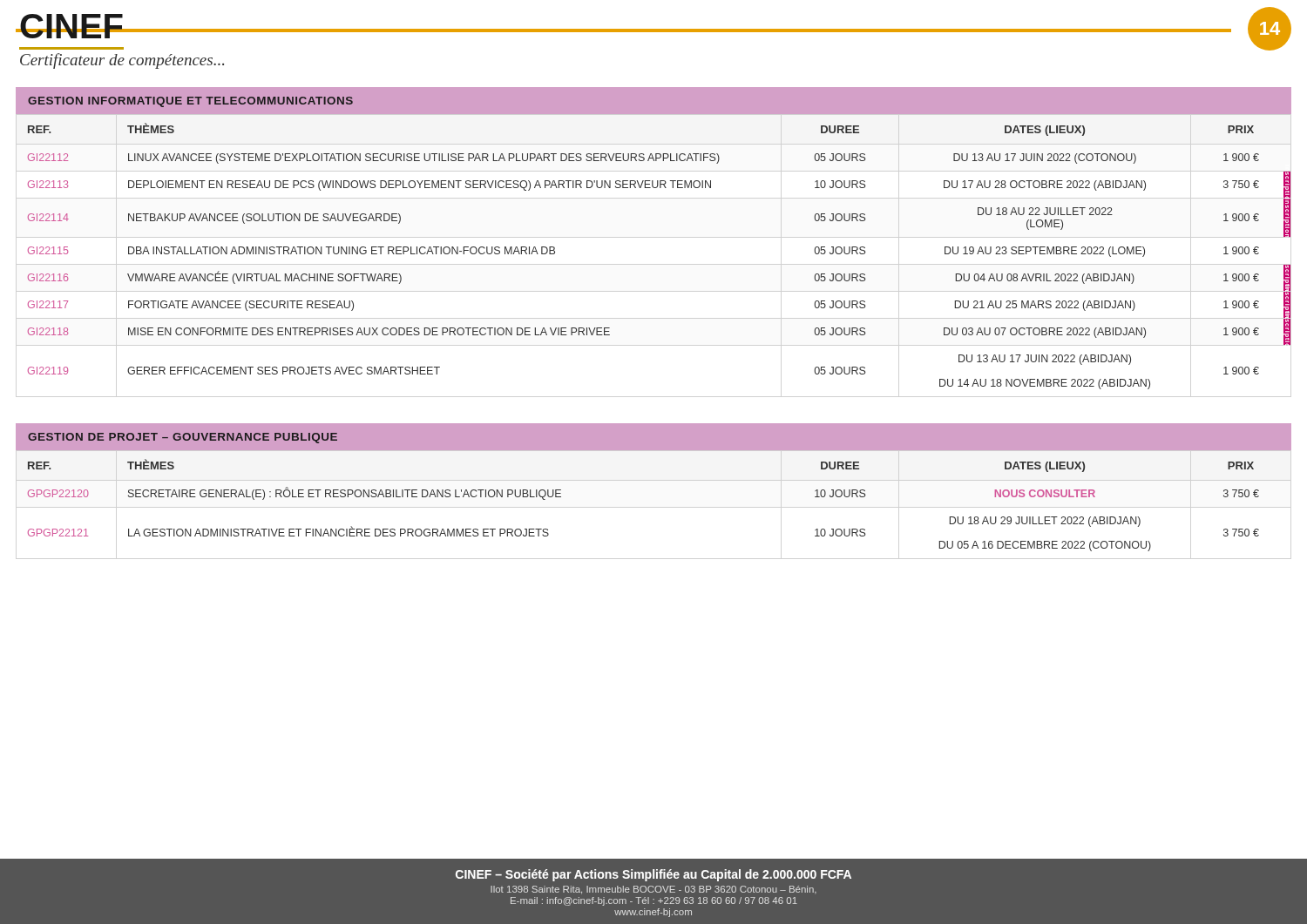Select the section header containing "GESTION INFORMATIQUE ET TELECOMMUNICATIONS"
This screenshot has width=1307, height=924.
point(191,101)
